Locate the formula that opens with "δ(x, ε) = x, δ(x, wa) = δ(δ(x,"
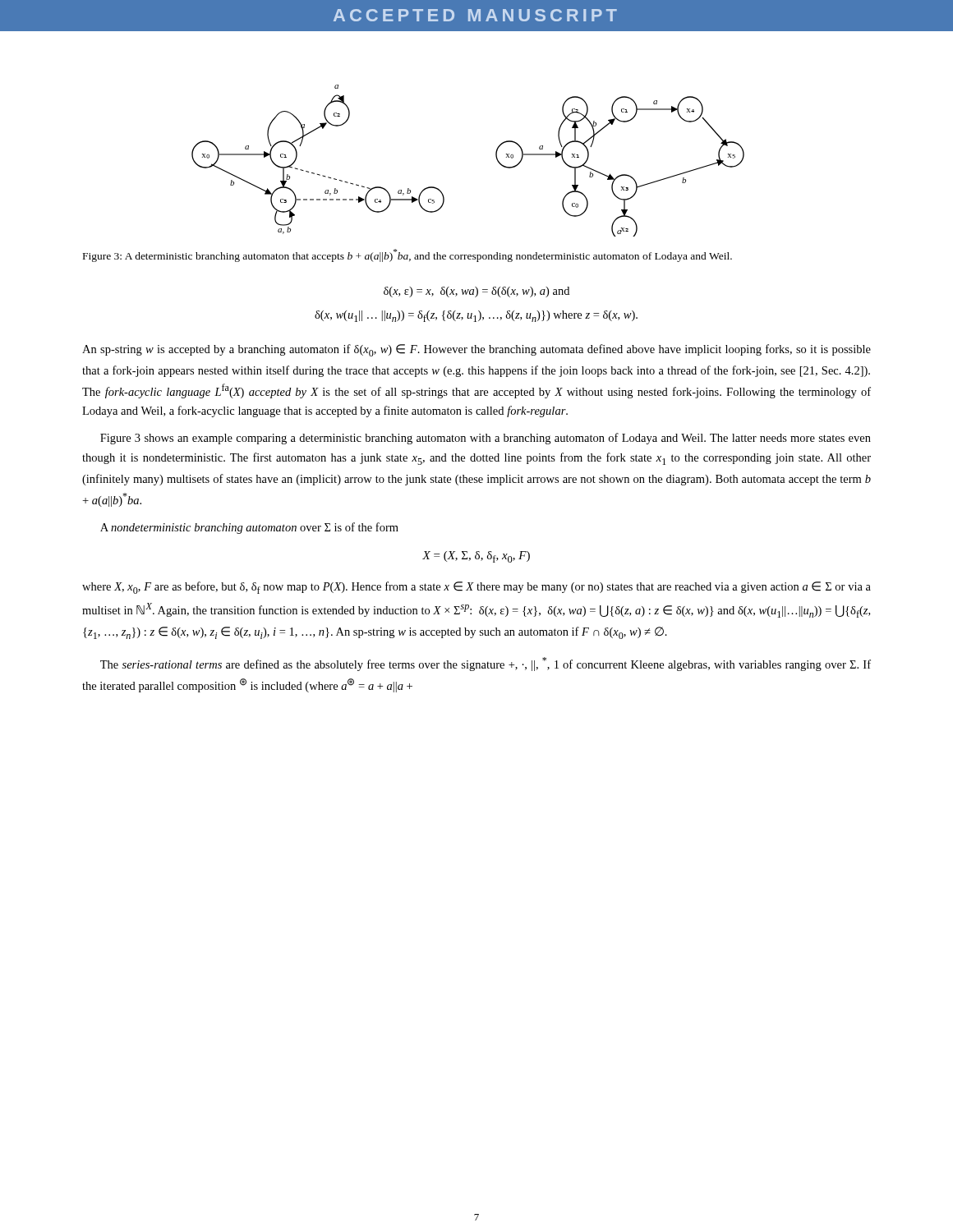The width and height of the screenshot is (953, 1232). pos(476,304)
